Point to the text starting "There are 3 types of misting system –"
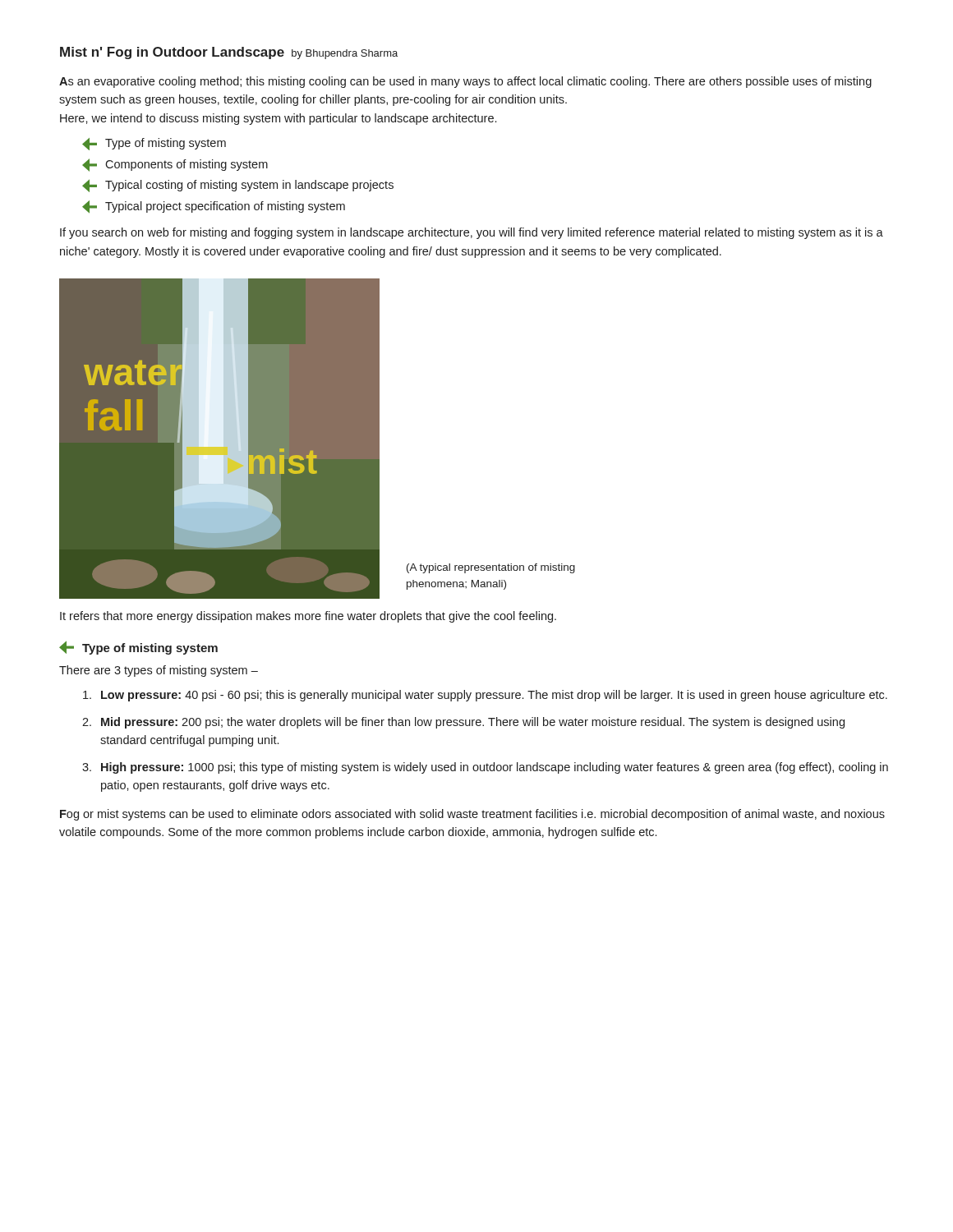Screen dimensions: 1232x953 [158, 670]
